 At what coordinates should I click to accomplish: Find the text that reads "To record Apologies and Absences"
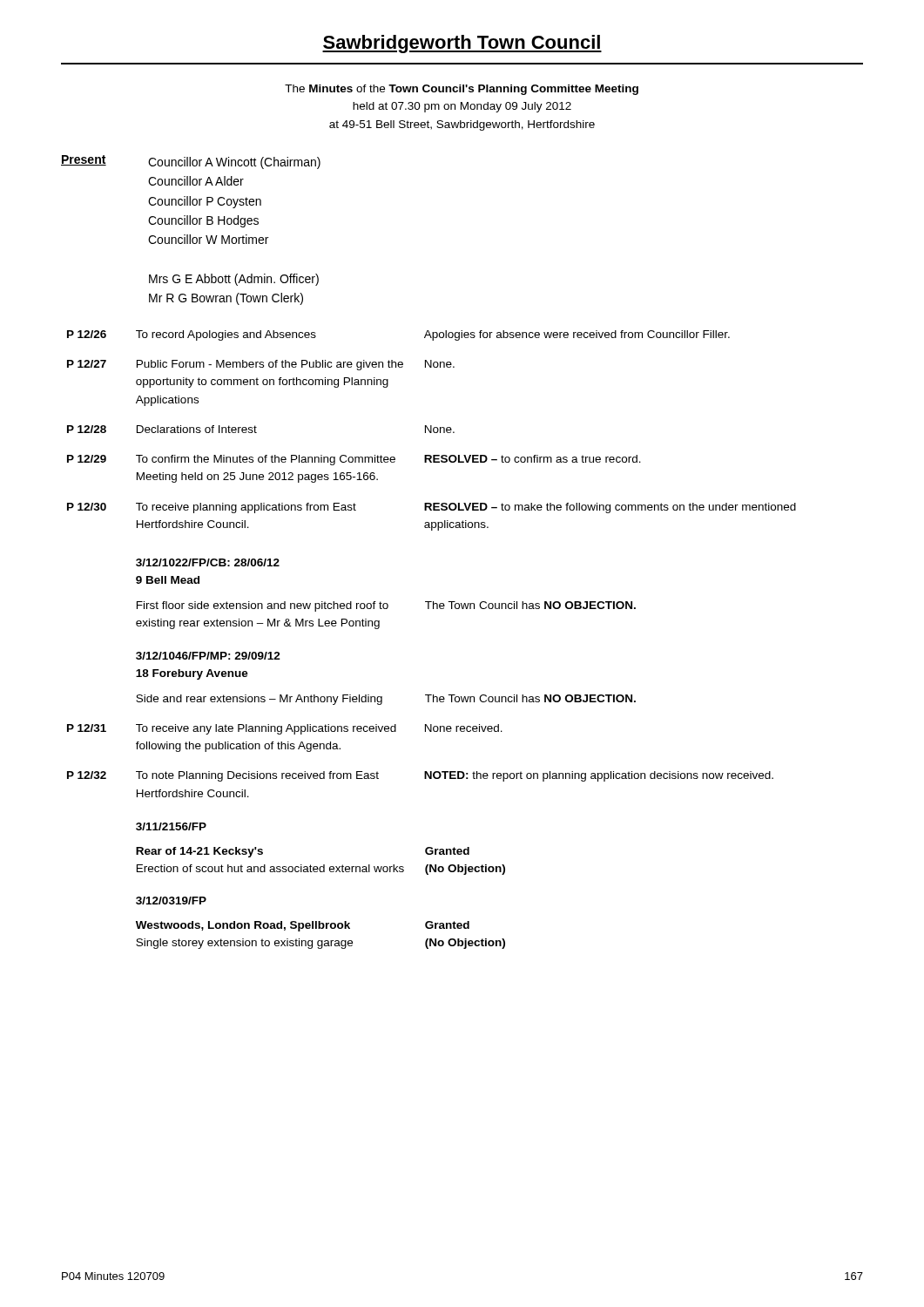tap(226, 334)
